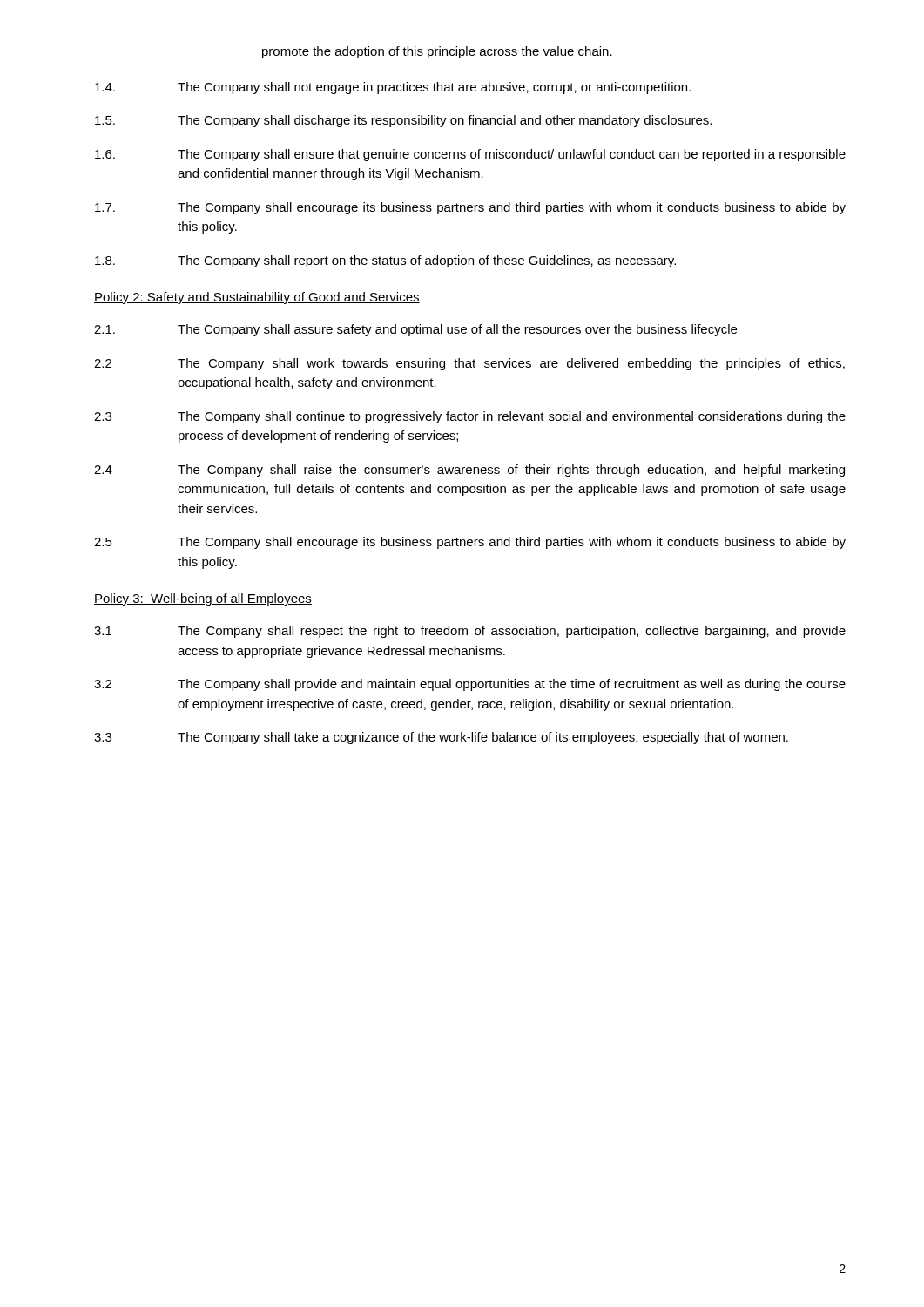Find the block on this page that starts "2.5 The Company"
Screen dimensions: 1307x924
[470, 552]
